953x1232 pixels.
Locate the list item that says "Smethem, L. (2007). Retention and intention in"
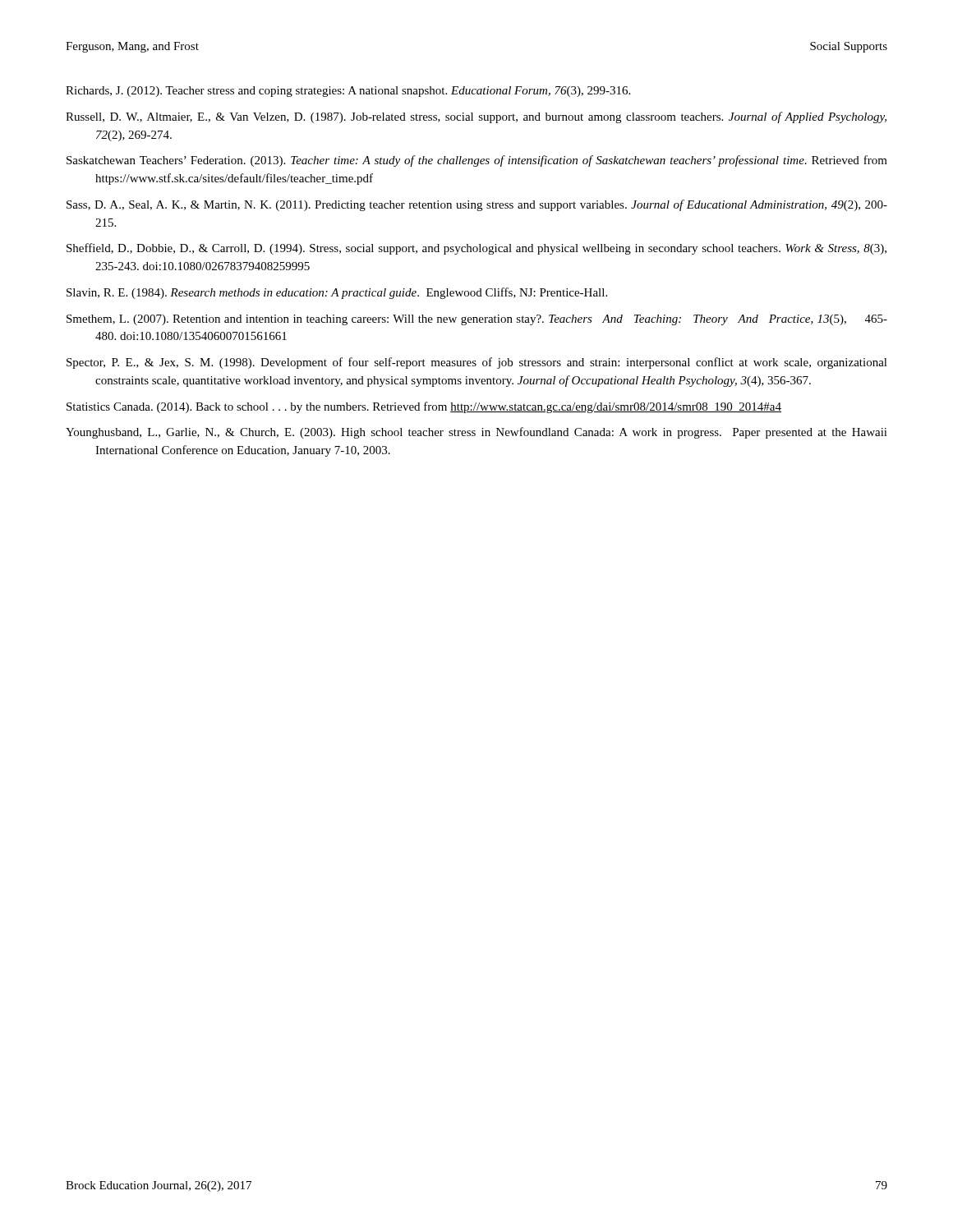476,328
